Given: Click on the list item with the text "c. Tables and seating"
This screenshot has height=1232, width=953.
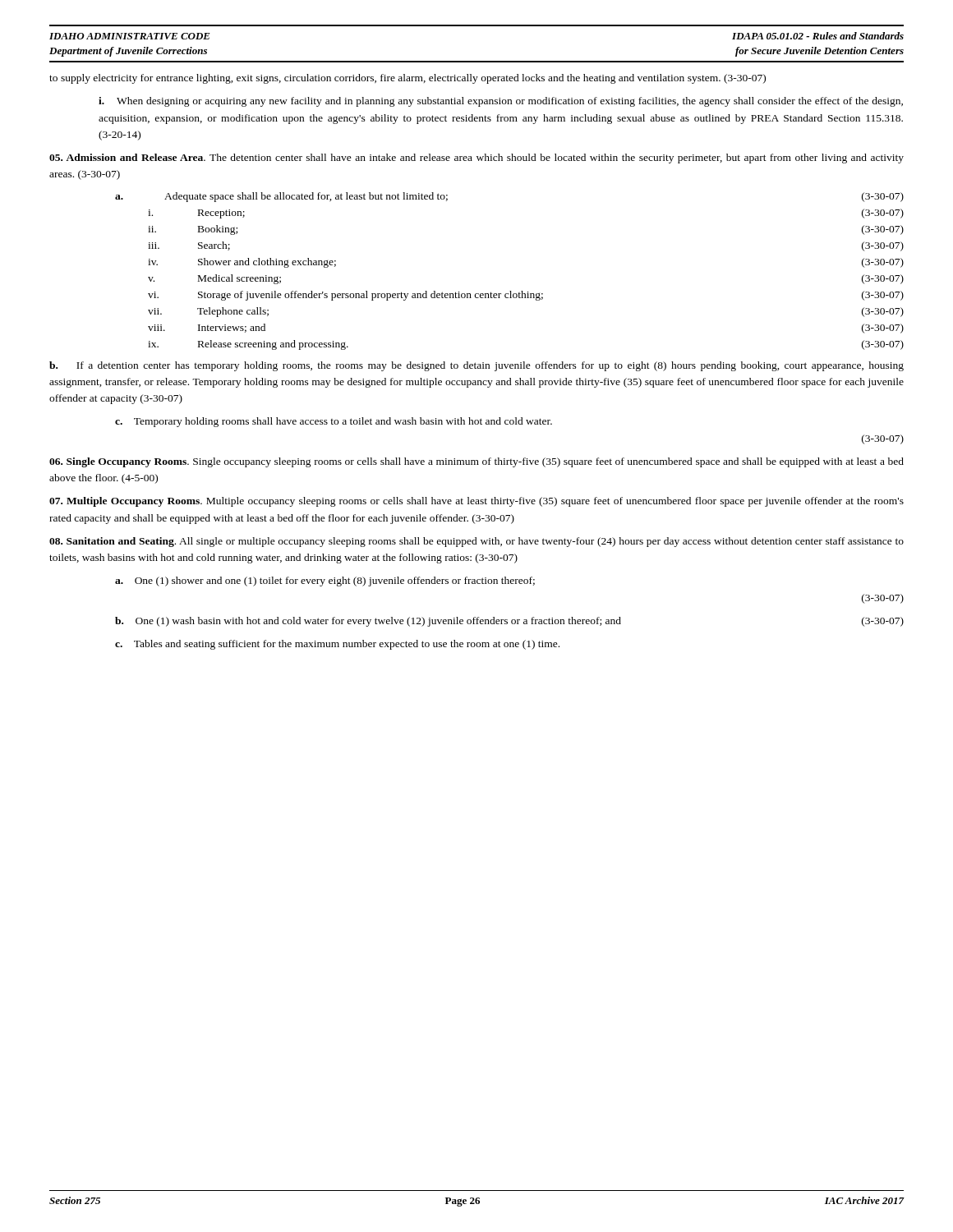Looking at the screenshot, I should coord(338,643).
